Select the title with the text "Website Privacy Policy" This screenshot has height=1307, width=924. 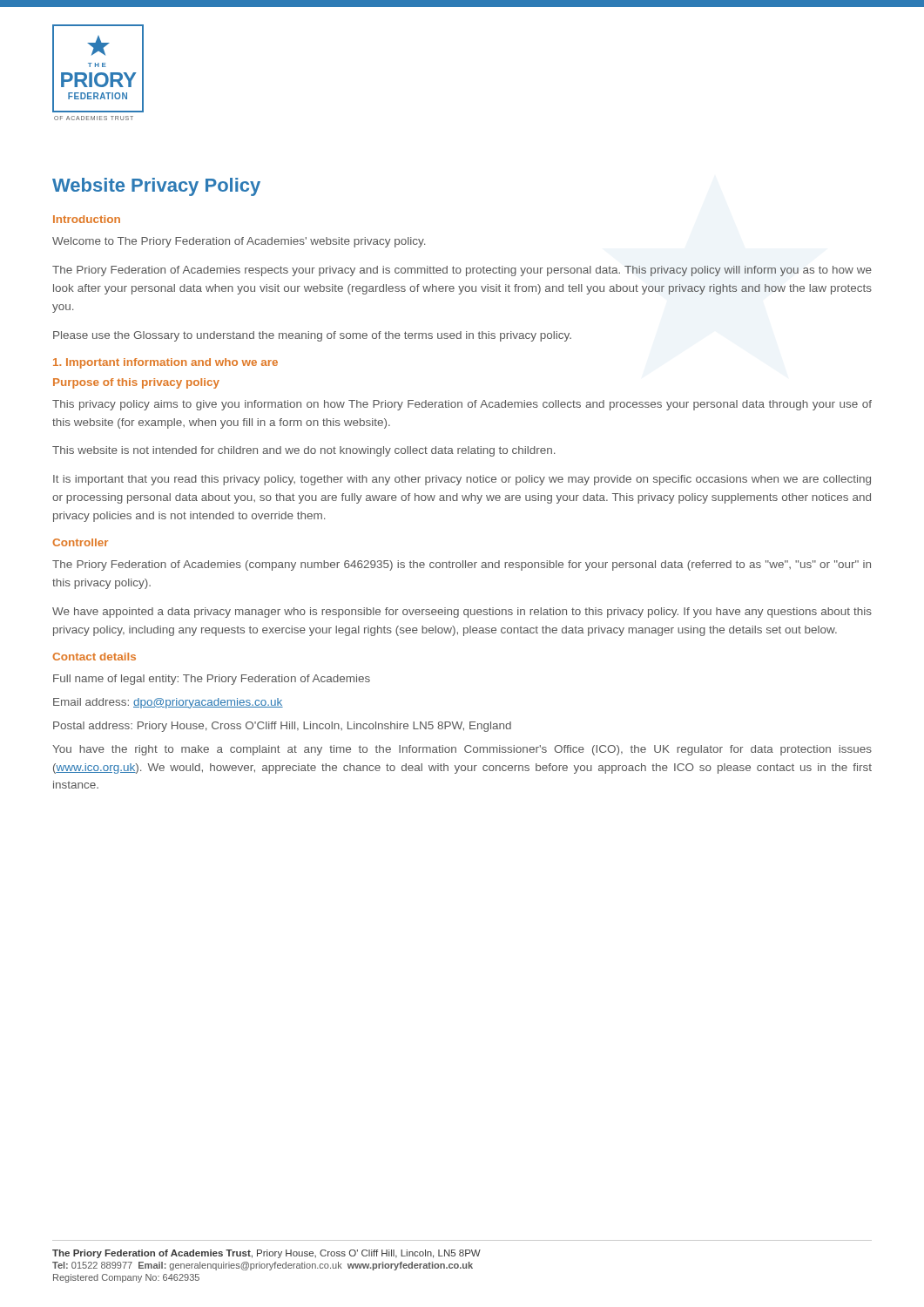[x=156, y=185]
